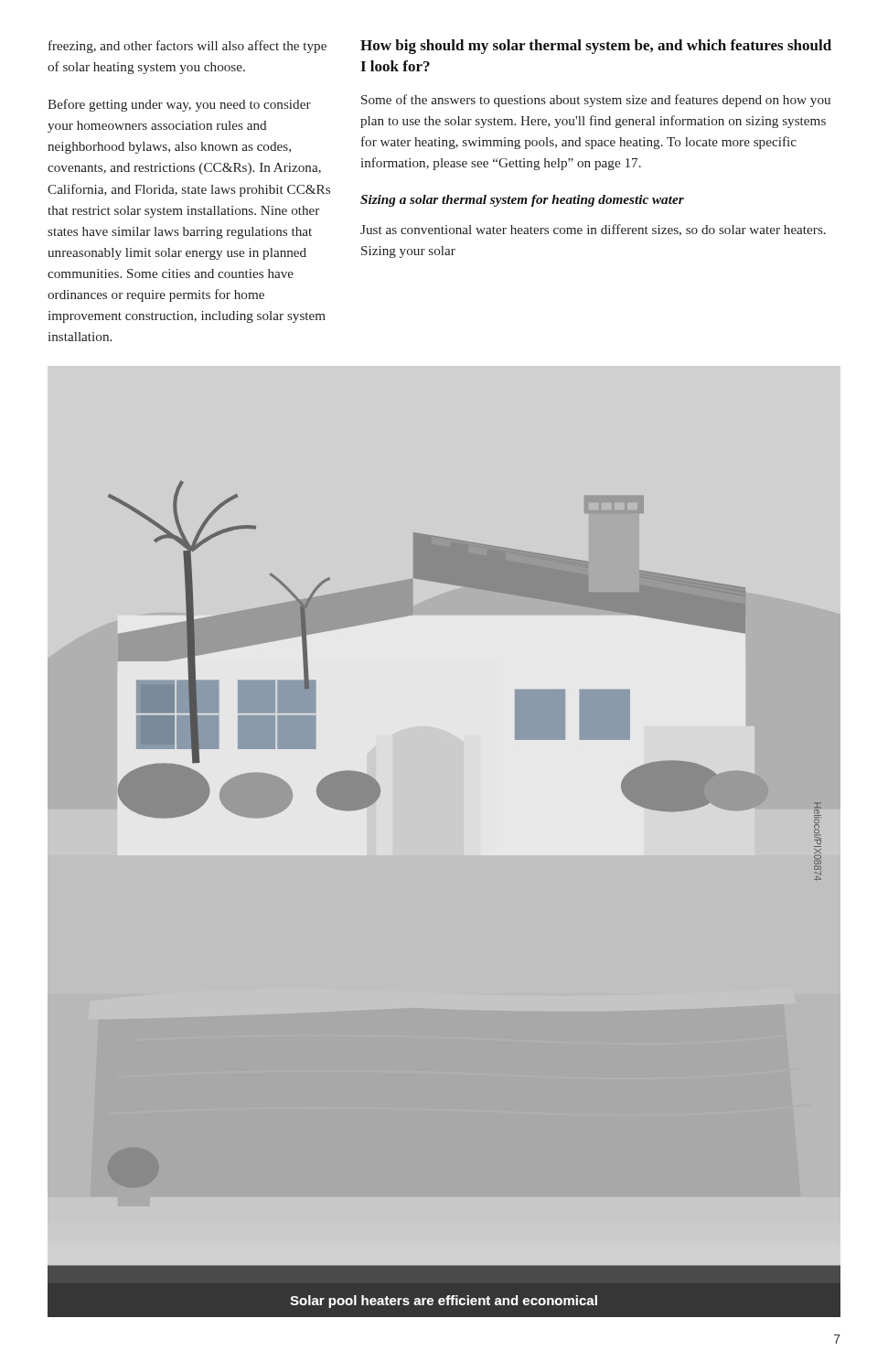Find the element starting "How big should my solar thermal system be,"

pos(596,56)
